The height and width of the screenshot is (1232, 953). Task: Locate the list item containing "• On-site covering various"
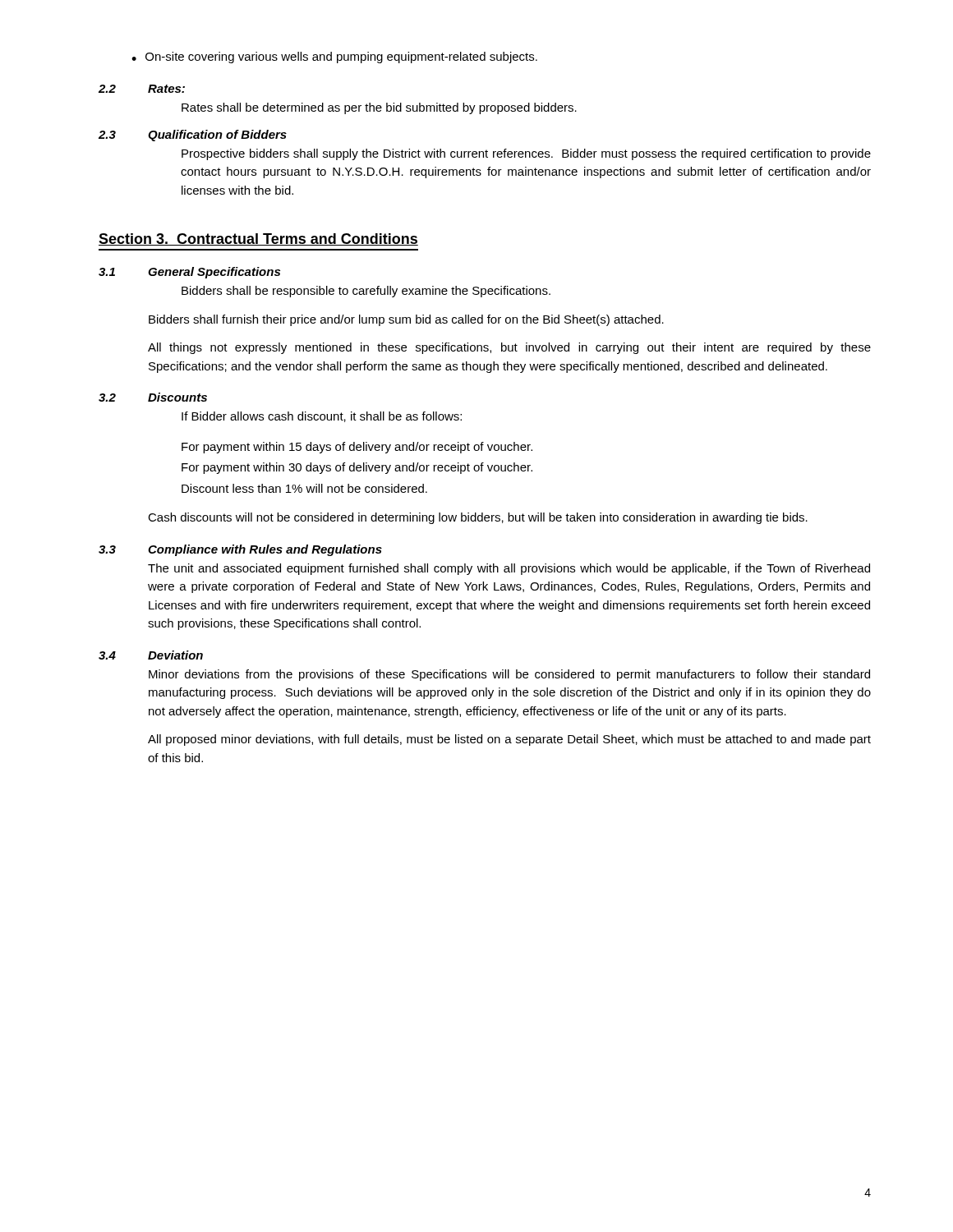pyautogui.click(x=335, y=60)
